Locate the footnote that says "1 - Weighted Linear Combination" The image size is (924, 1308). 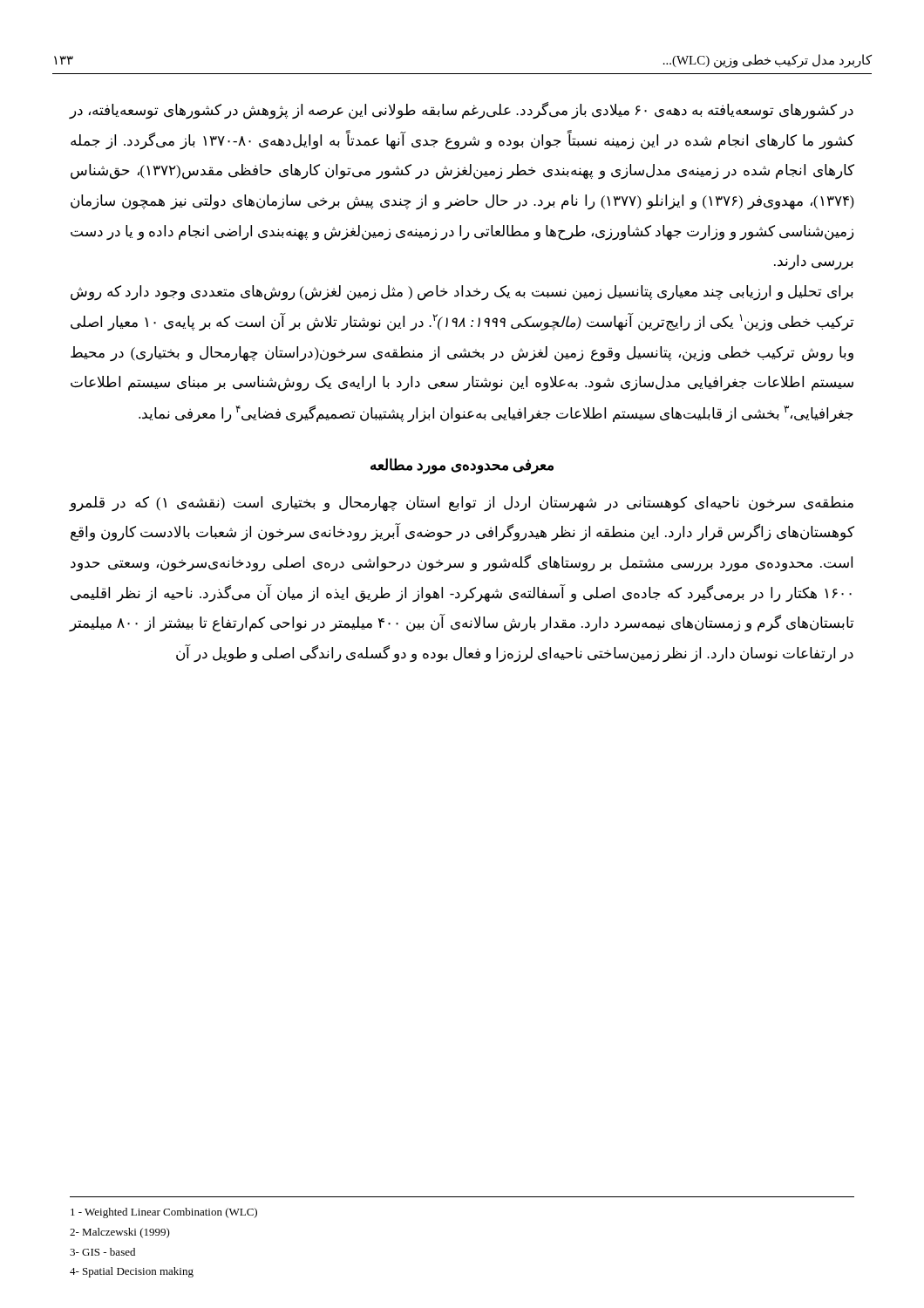[x=164, y=1213]
